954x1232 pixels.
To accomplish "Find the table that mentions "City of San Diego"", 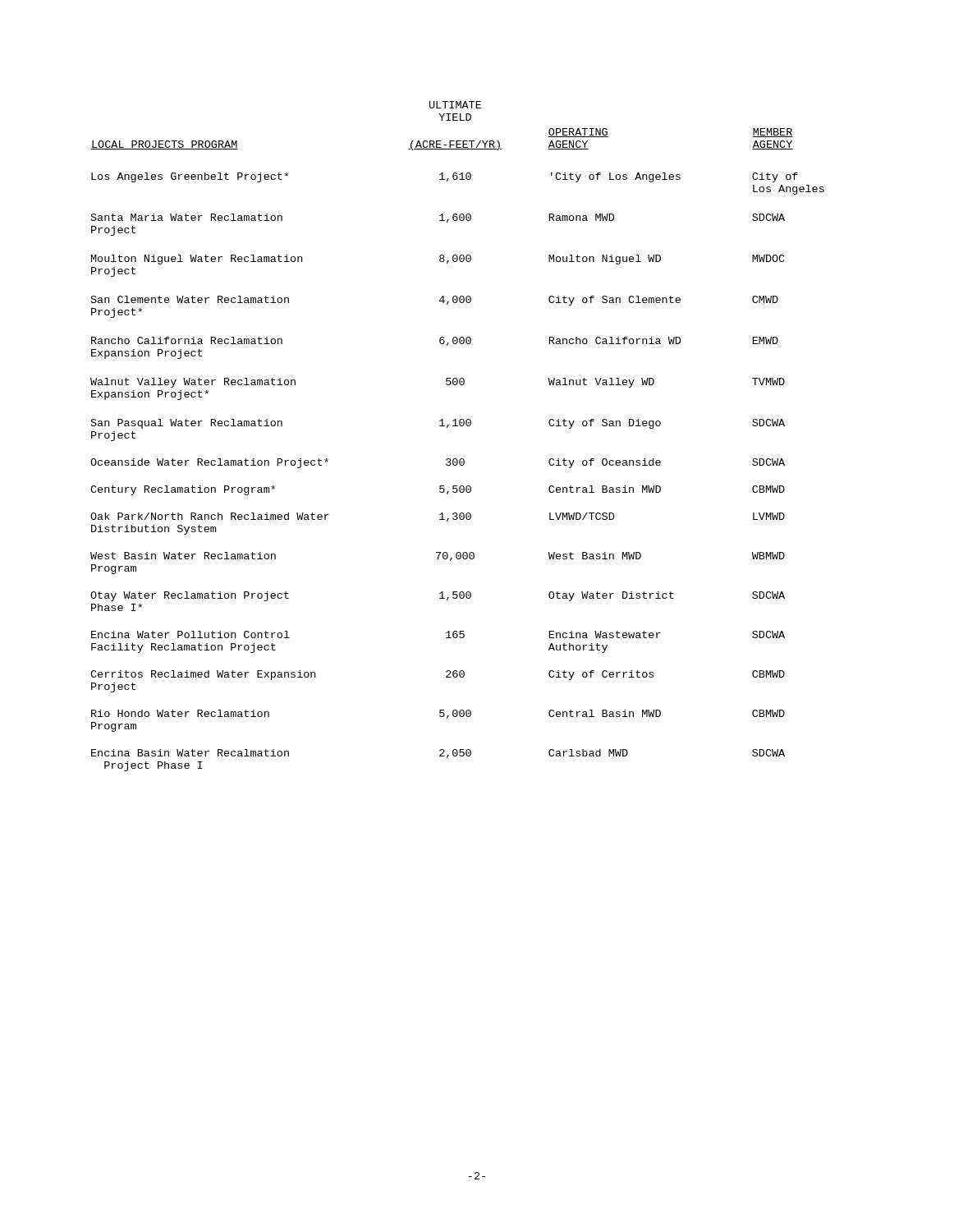I will [489, 435].
